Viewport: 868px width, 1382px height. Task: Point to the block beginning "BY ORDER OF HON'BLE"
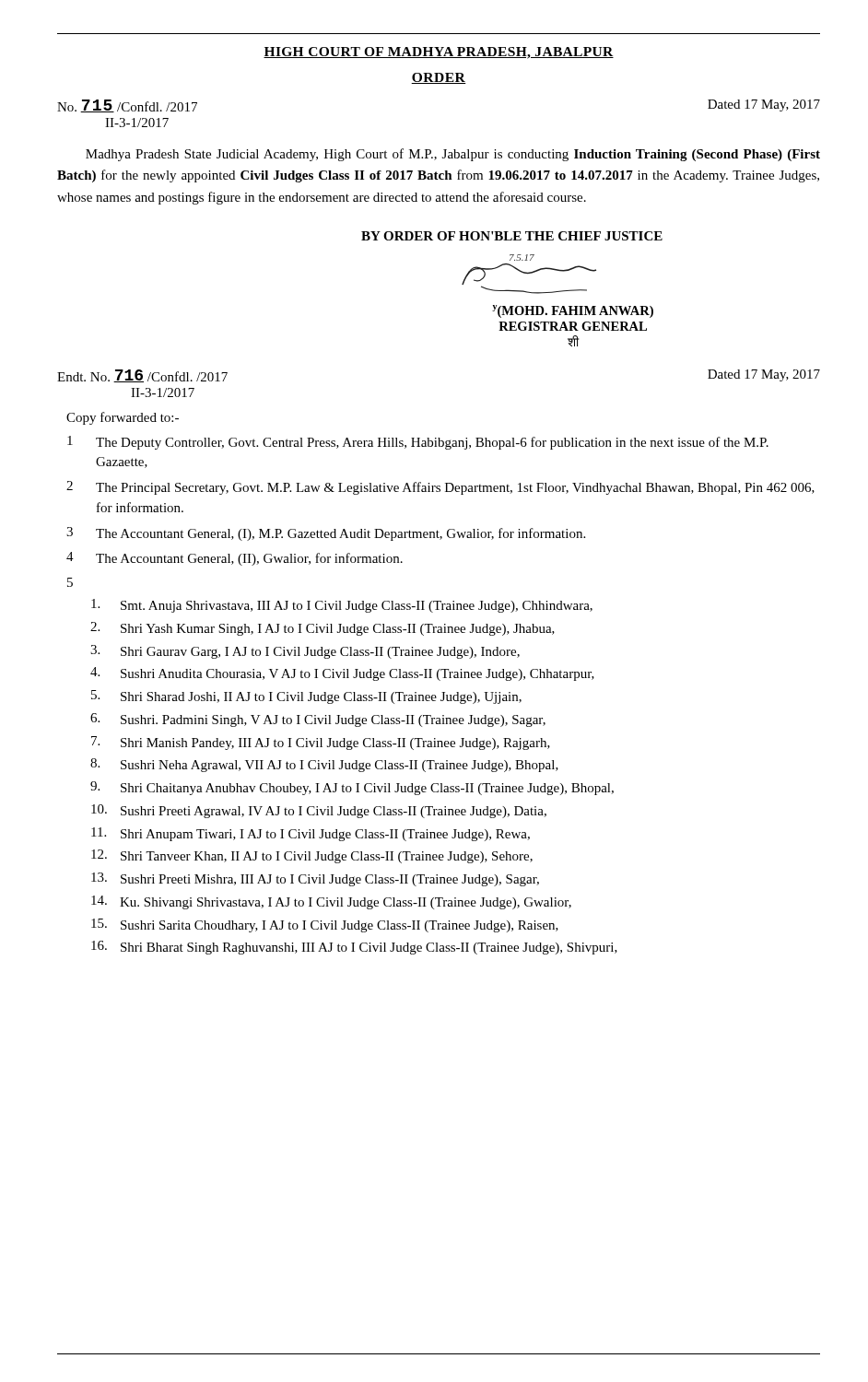512,236
